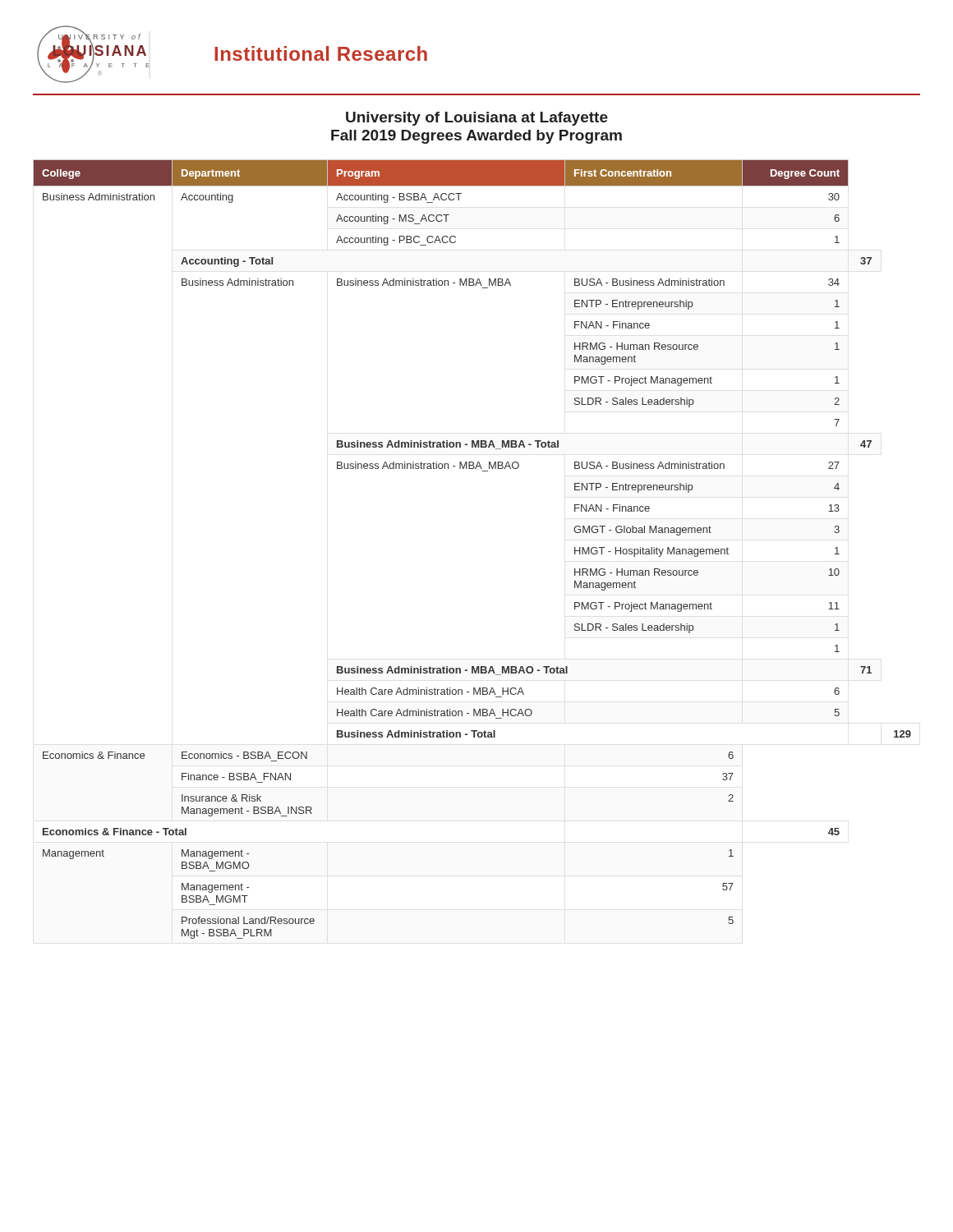Locate the title that opens with "University of Louisiana at Lafayette"

click(x=476, y=126)
